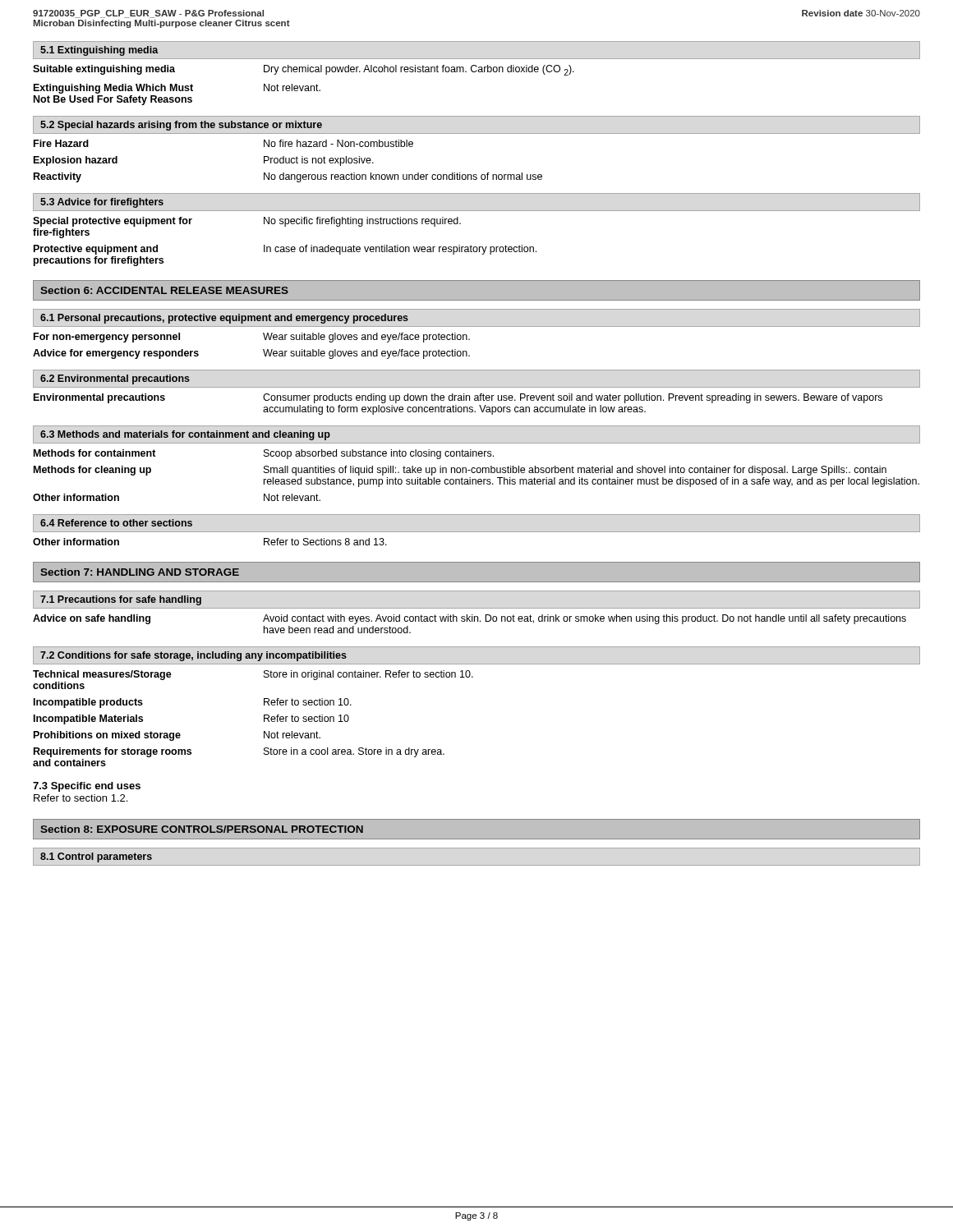Point to the block beginning "Reactivity No dangerous reaction known under"
The image size is (953, 1232).
point(476,176)
